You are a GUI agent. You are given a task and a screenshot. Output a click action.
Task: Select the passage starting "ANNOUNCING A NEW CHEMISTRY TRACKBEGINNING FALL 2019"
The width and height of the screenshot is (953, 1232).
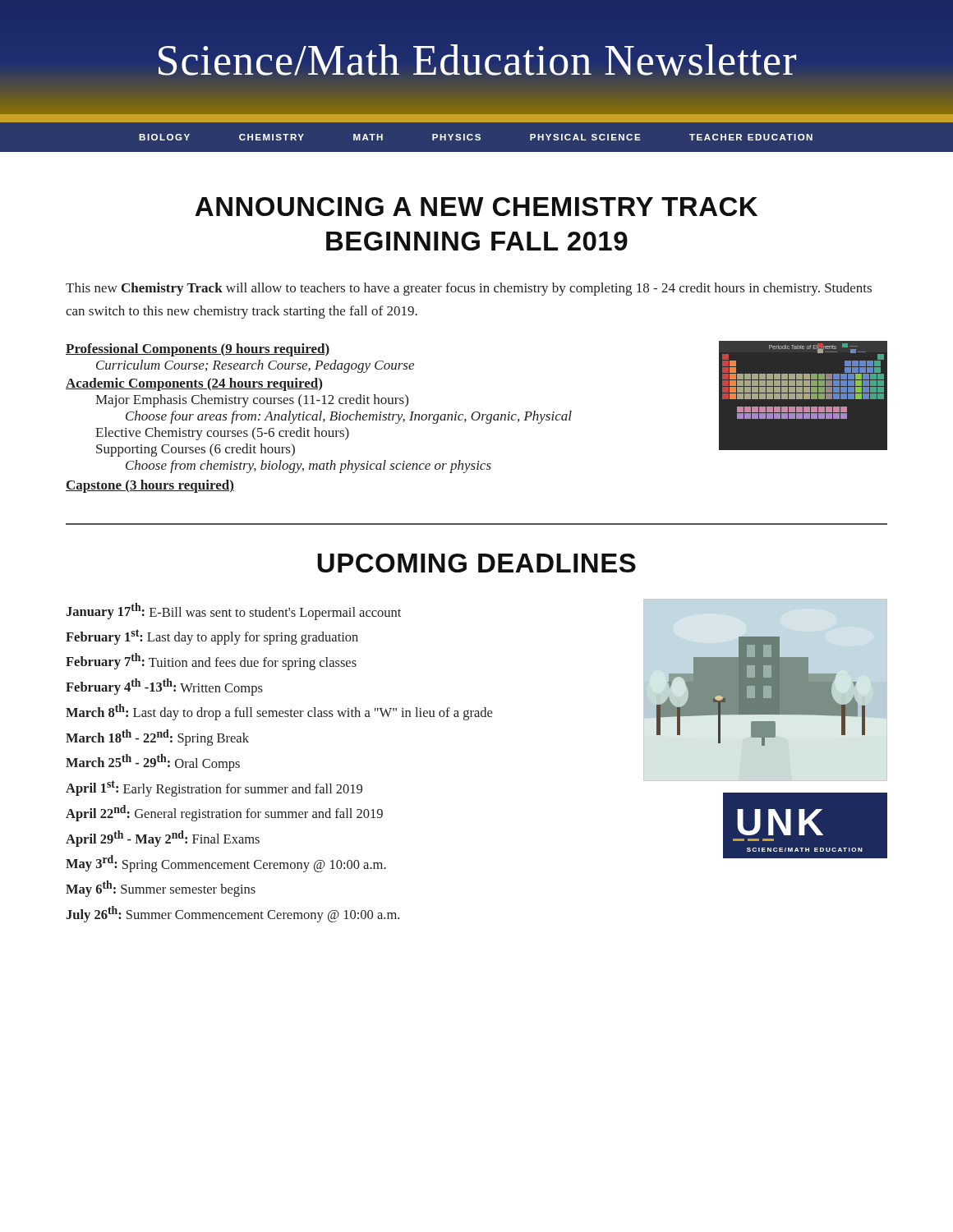(476, 224)
